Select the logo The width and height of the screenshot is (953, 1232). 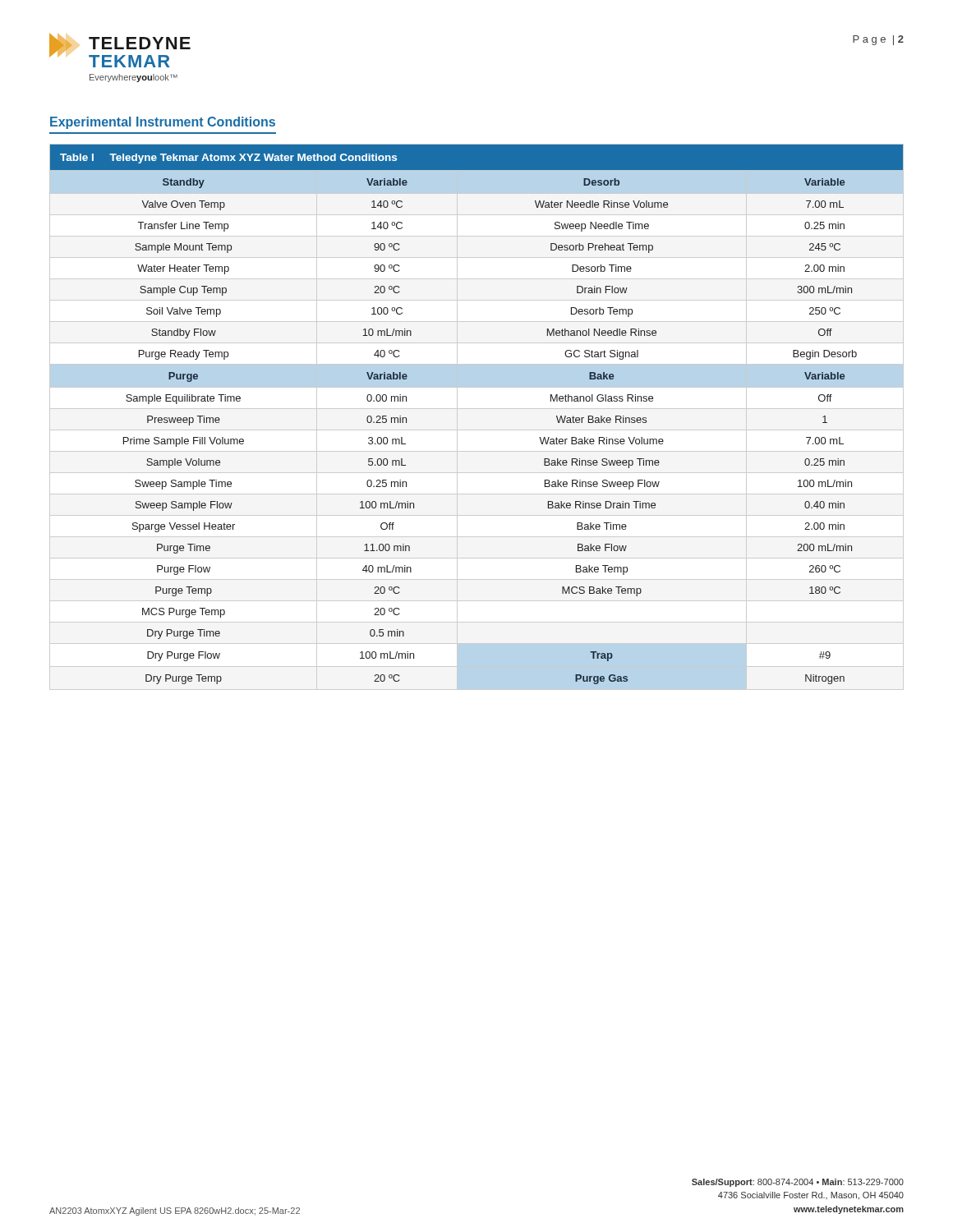point(156,55)
